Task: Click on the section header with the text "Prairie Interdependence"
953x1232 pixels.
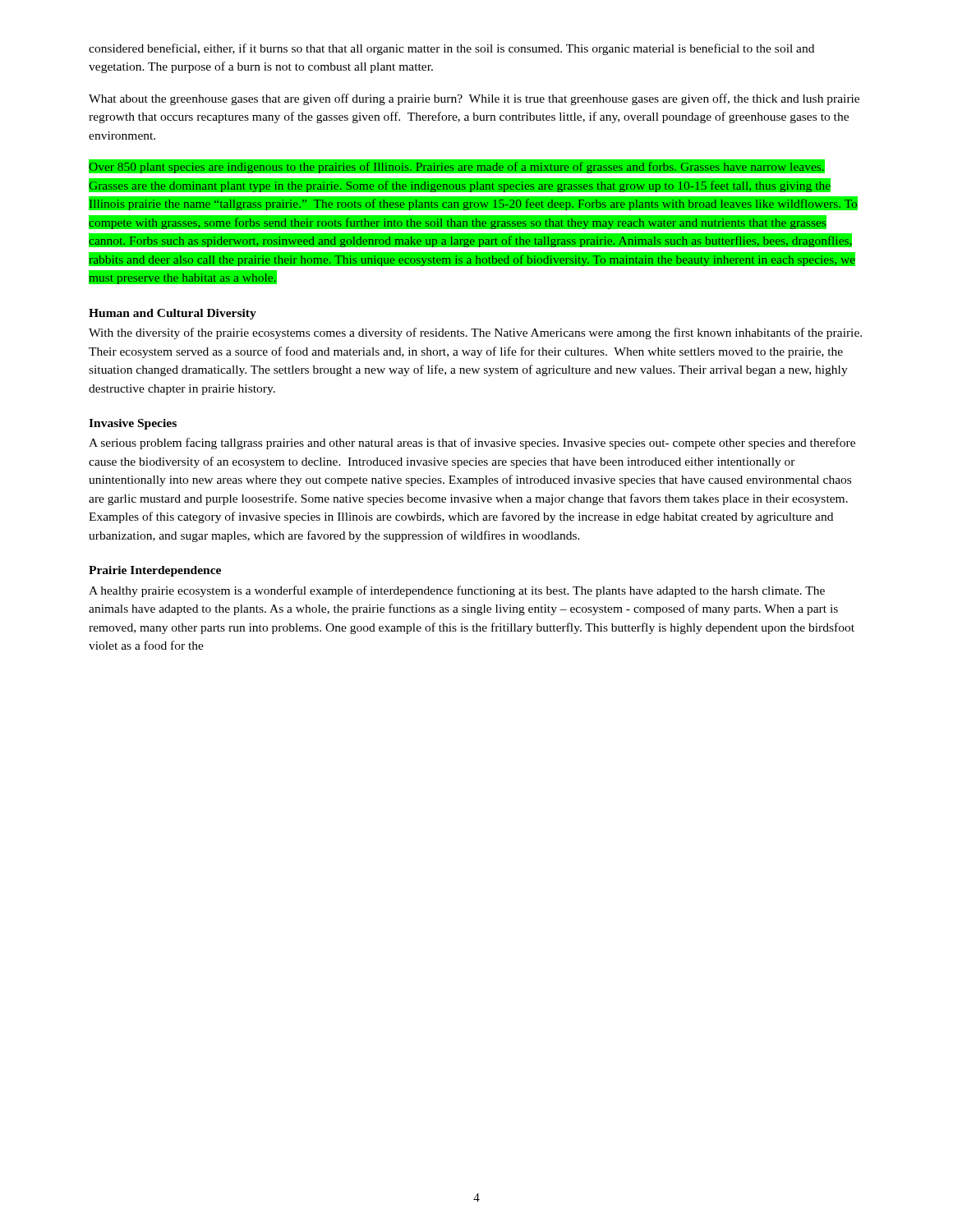Action: [x=155, y=570]
